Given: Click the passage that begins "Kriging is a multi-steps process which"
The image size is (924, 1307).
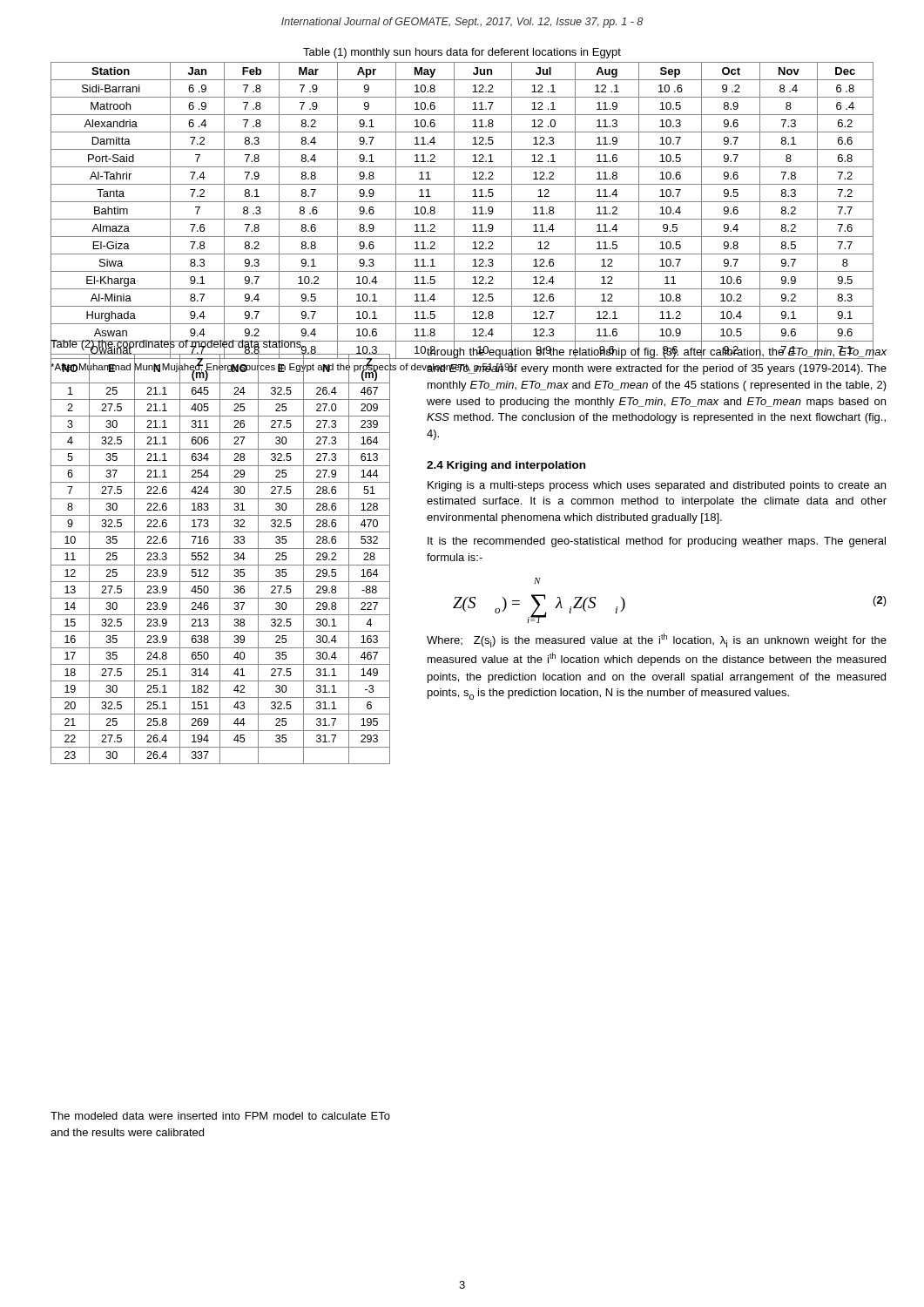Looking at the screenshot, I should tap(657, 501).
